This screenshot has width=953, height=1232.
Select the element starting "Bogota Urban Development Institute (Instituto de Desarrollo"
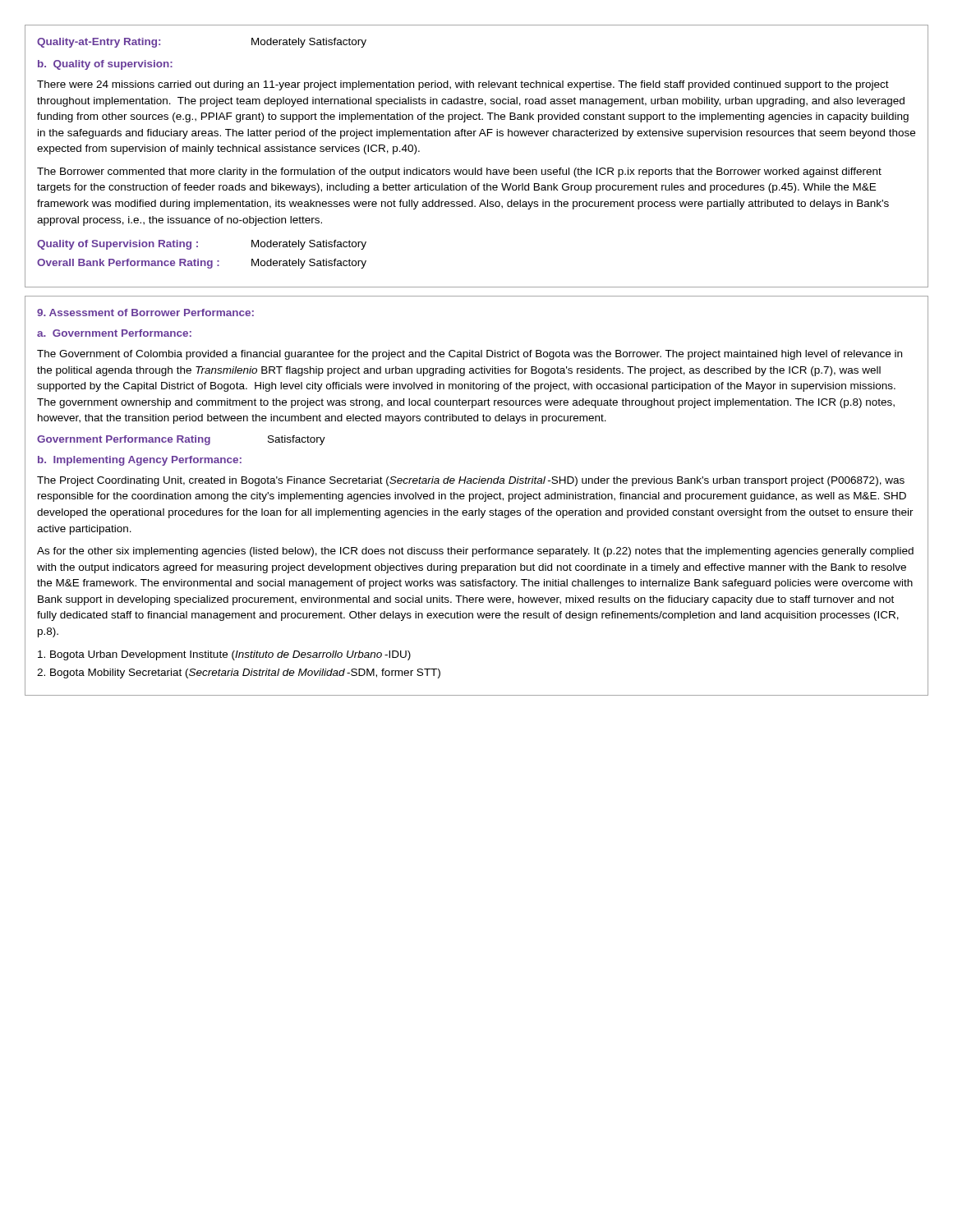point(224,654)
